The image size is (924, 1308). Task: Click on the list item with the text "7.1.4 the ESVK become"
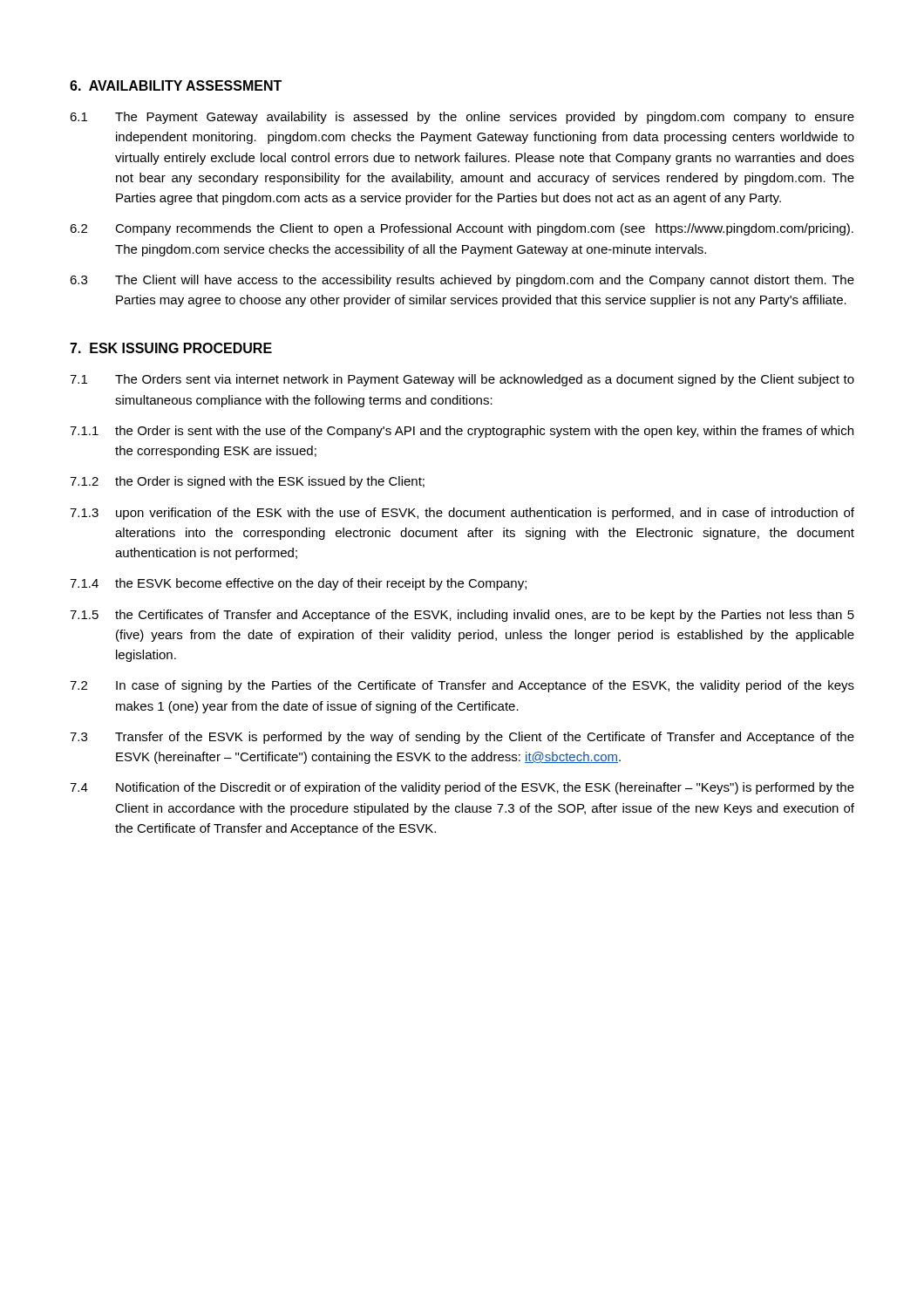462,583
